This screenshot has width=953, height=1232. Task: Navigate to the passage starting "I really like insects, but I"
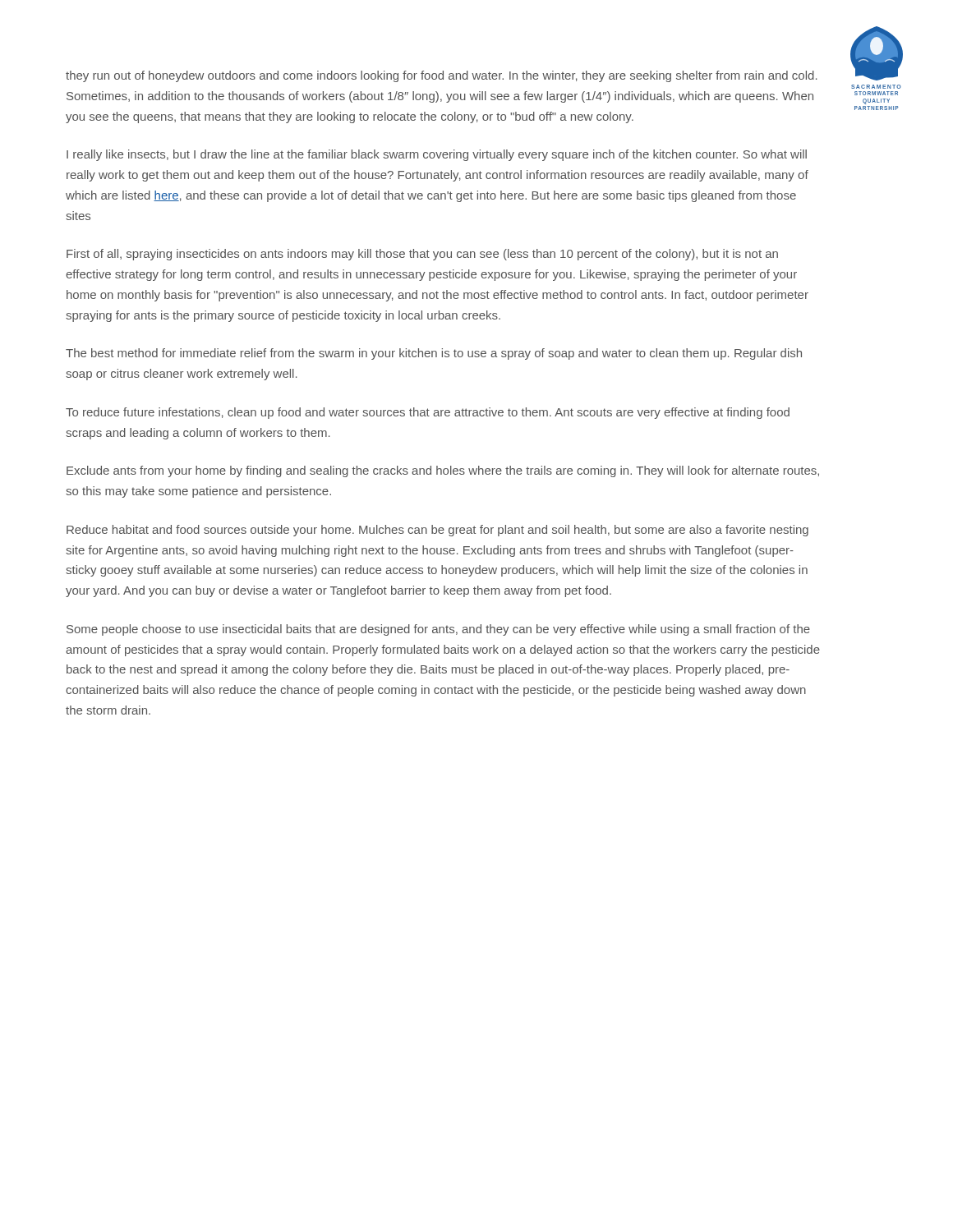coord(437,185)
